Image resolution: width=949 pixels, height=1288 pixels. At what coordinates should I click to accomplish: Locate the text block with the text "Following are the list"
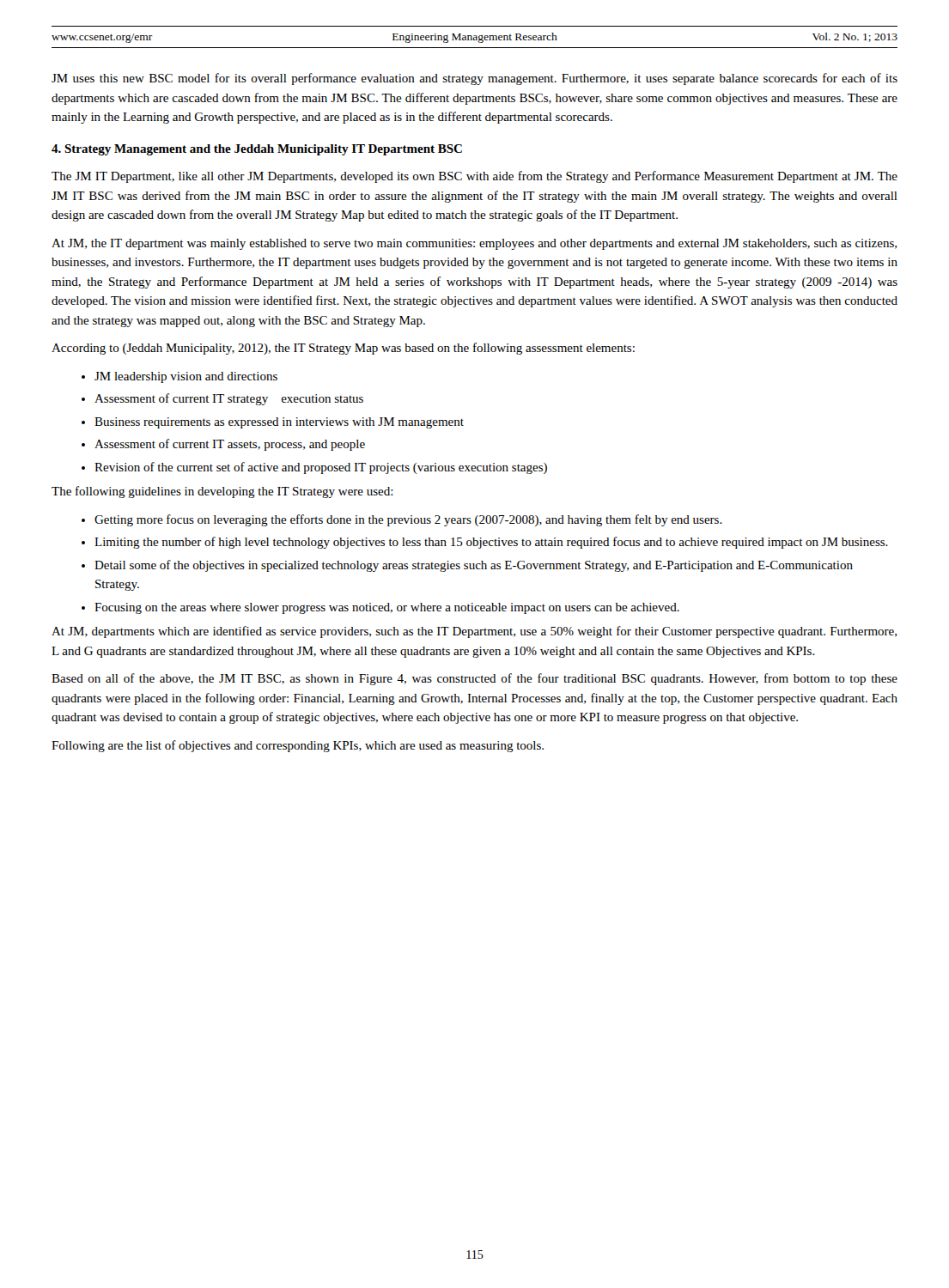[x=298, y=745]
